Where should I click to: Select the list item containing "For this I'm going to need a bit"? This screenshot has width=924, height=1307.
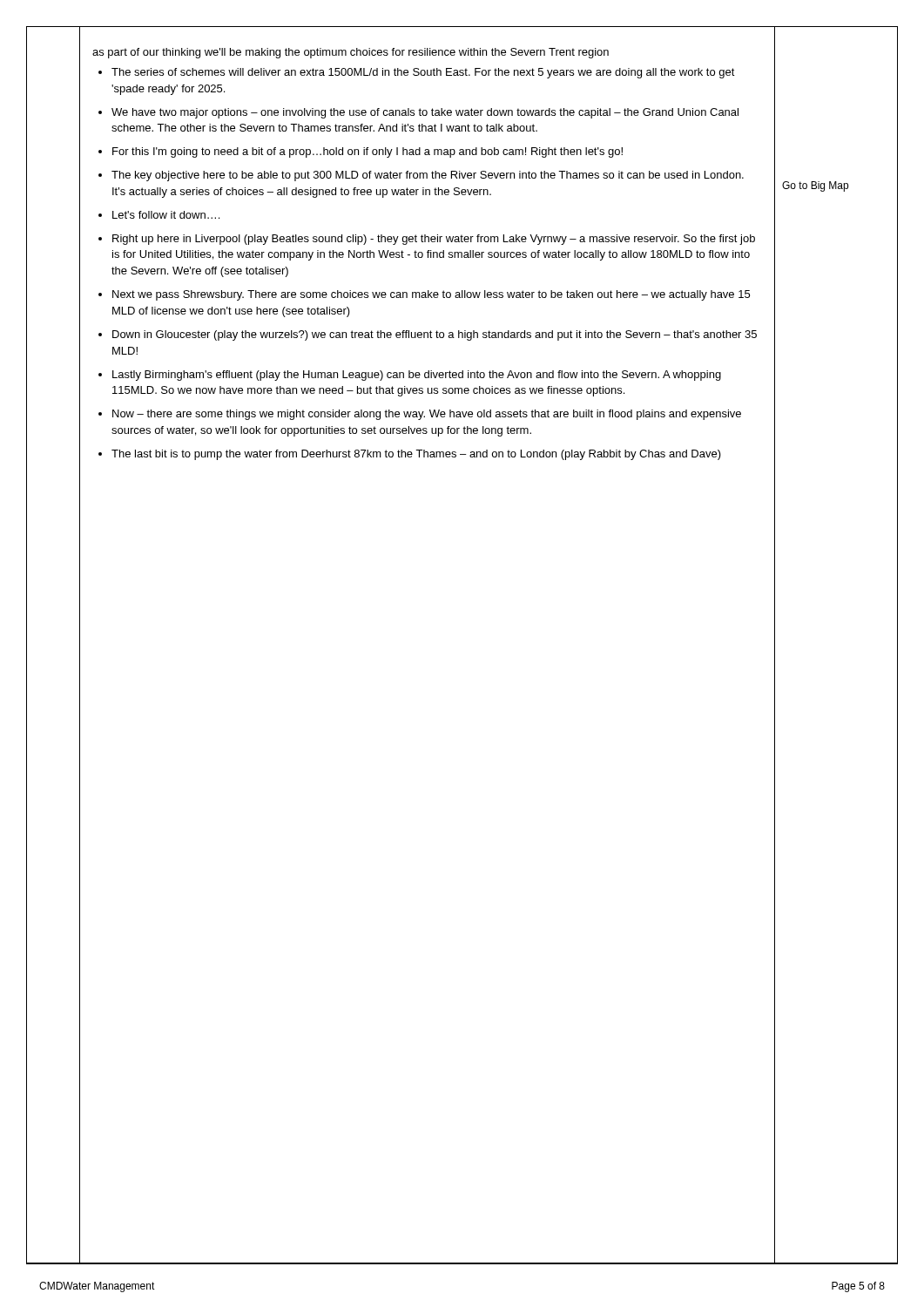coord(435,152)
